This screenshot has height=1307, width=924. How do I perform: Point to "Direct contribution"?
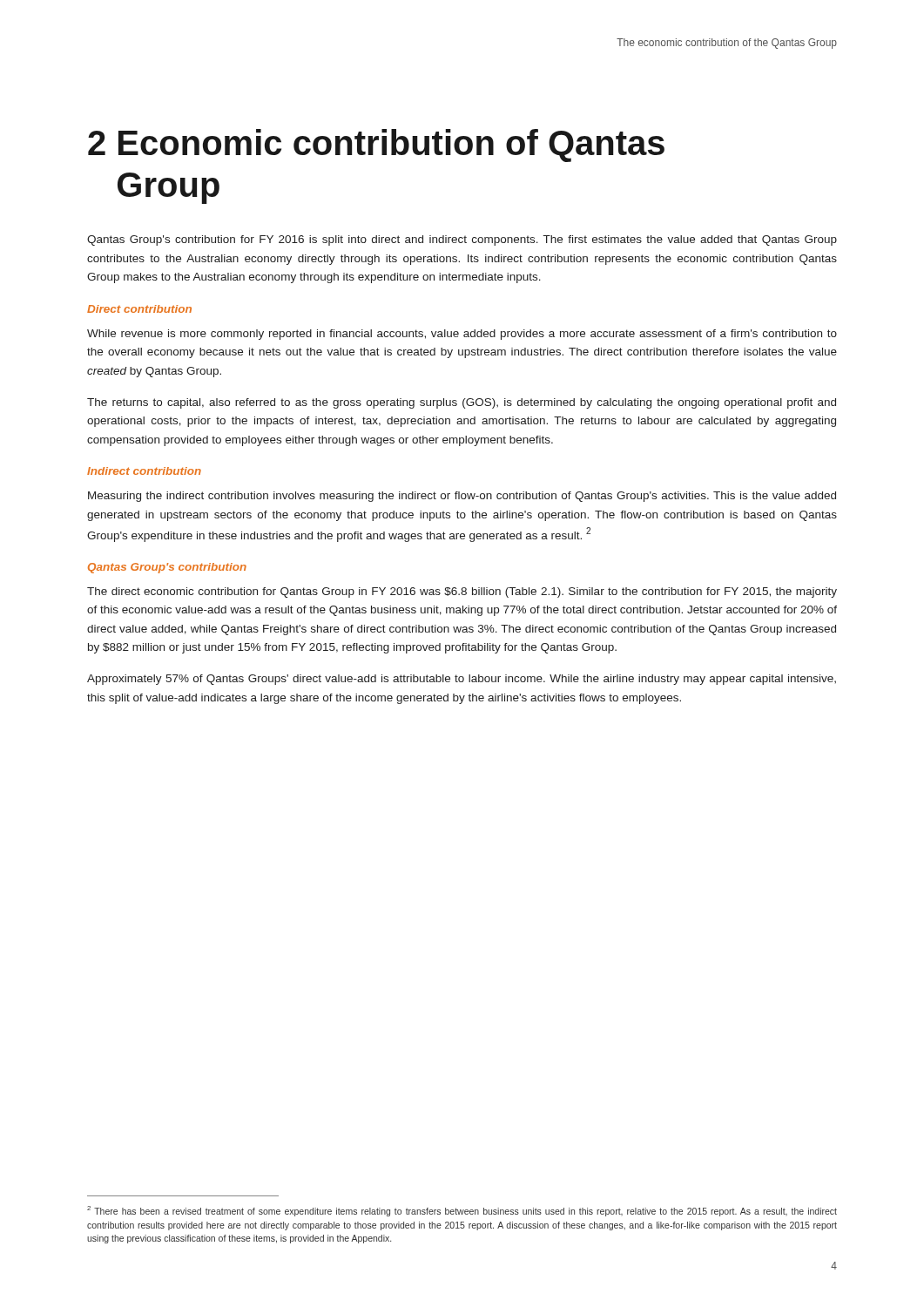[x=140, y=309]
